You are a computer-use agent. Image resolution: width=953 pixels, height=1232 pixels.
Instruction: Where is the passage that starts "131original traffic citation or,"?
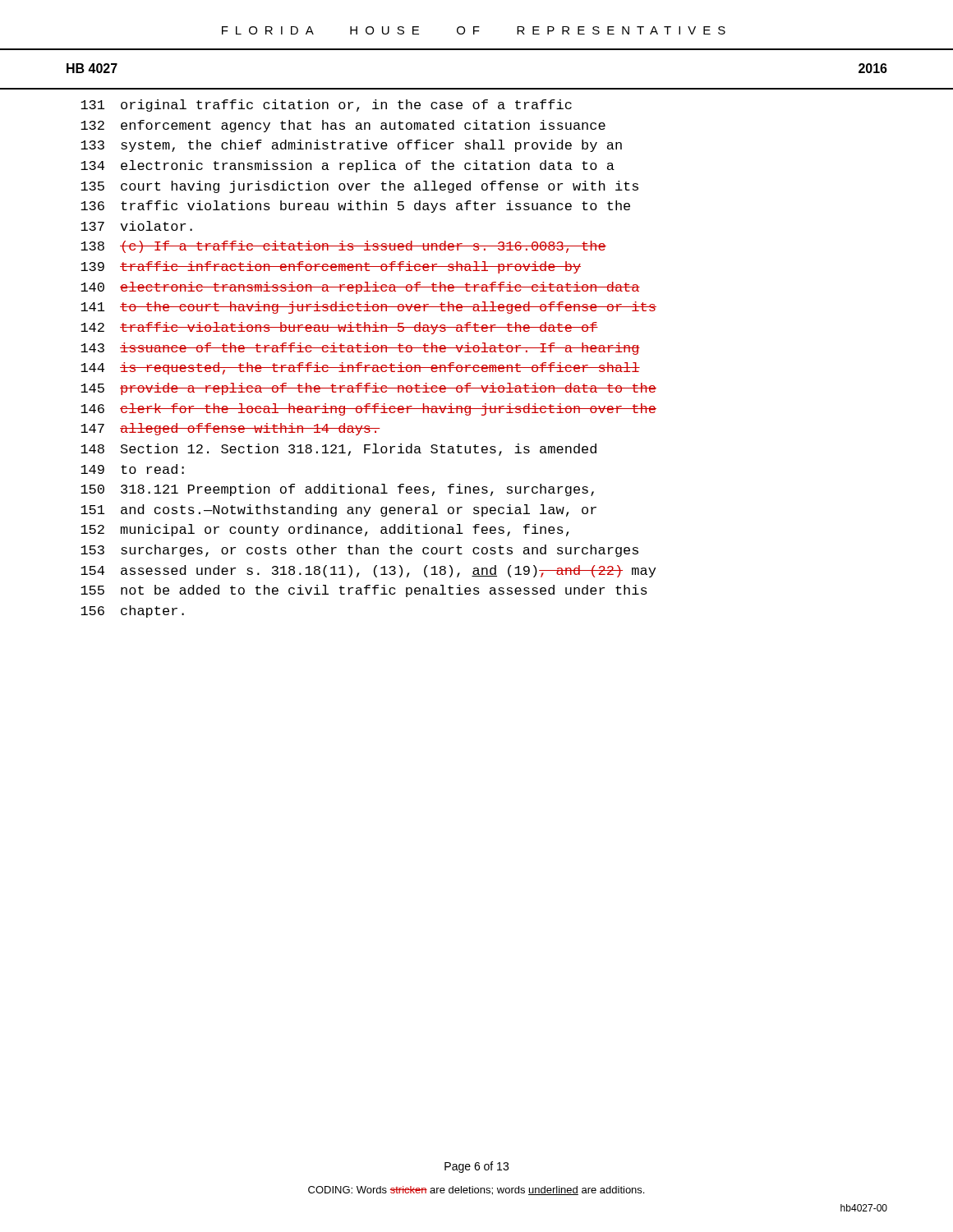[x=476, y=167]
